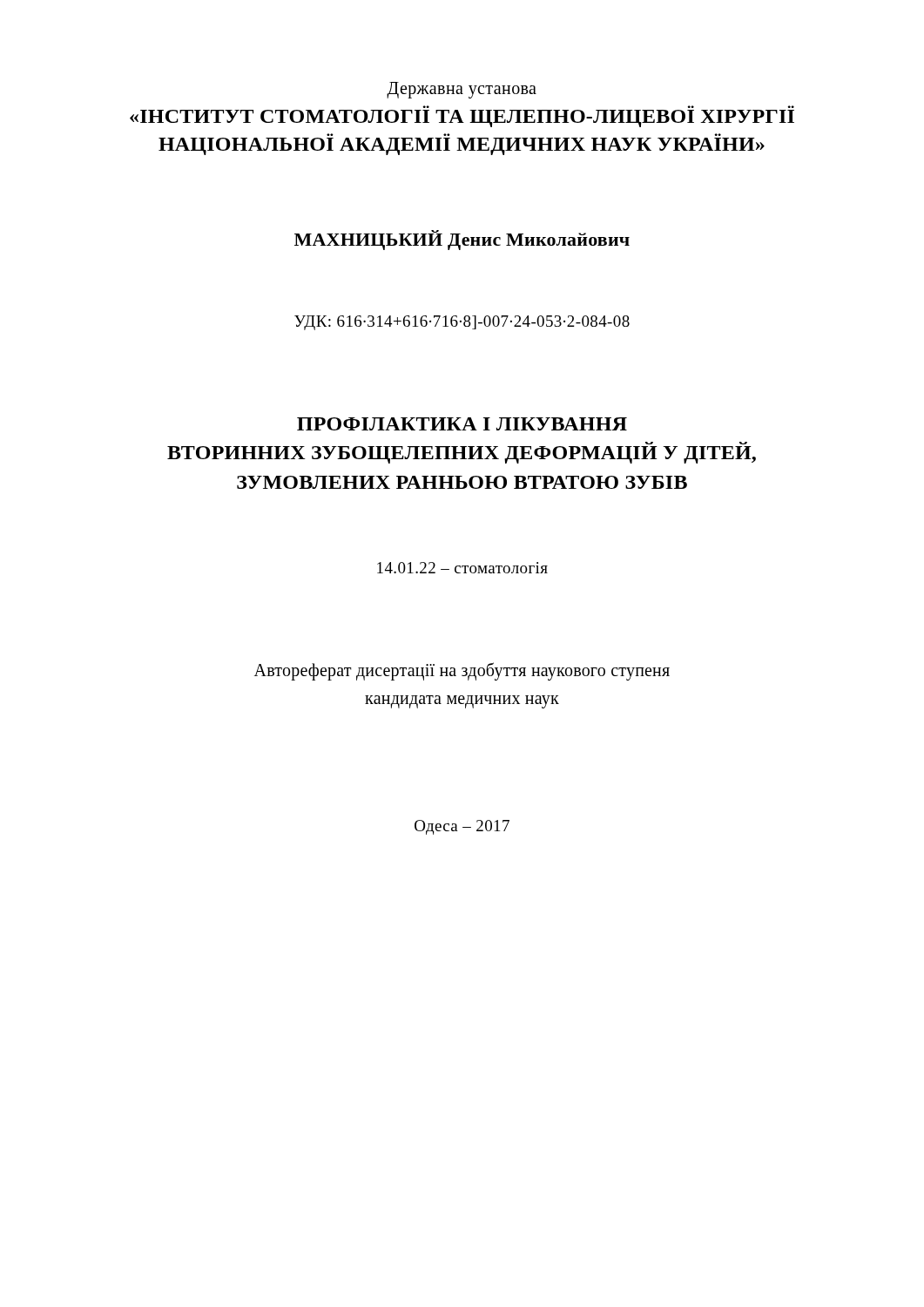Locate the passage starting "Одеса – 2017"
This screenshot has width=924, height=1307.
pyautogui.click(x=462, y=825)
